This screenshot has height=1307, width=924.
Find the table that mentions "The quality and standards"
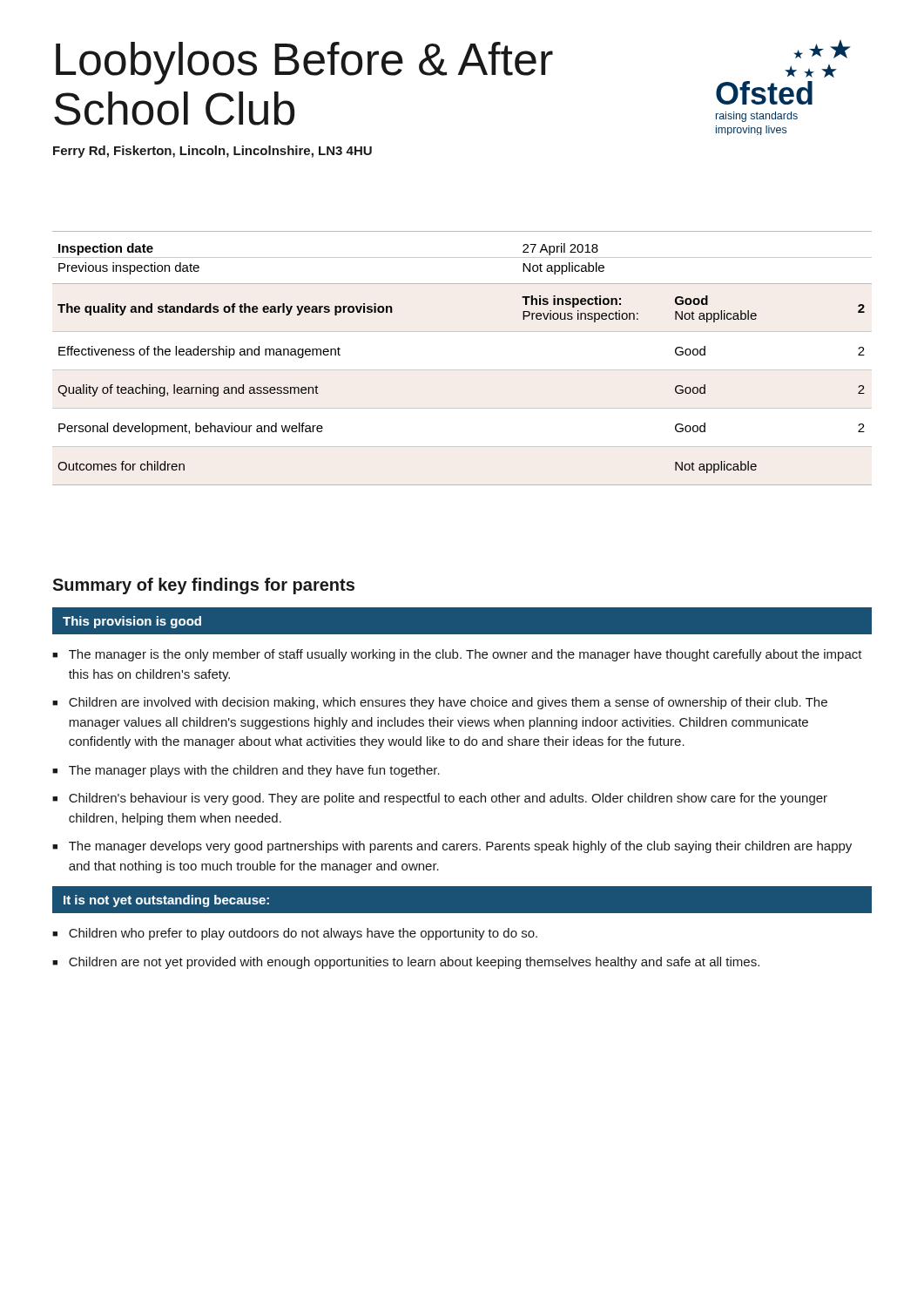coord(462,358)
